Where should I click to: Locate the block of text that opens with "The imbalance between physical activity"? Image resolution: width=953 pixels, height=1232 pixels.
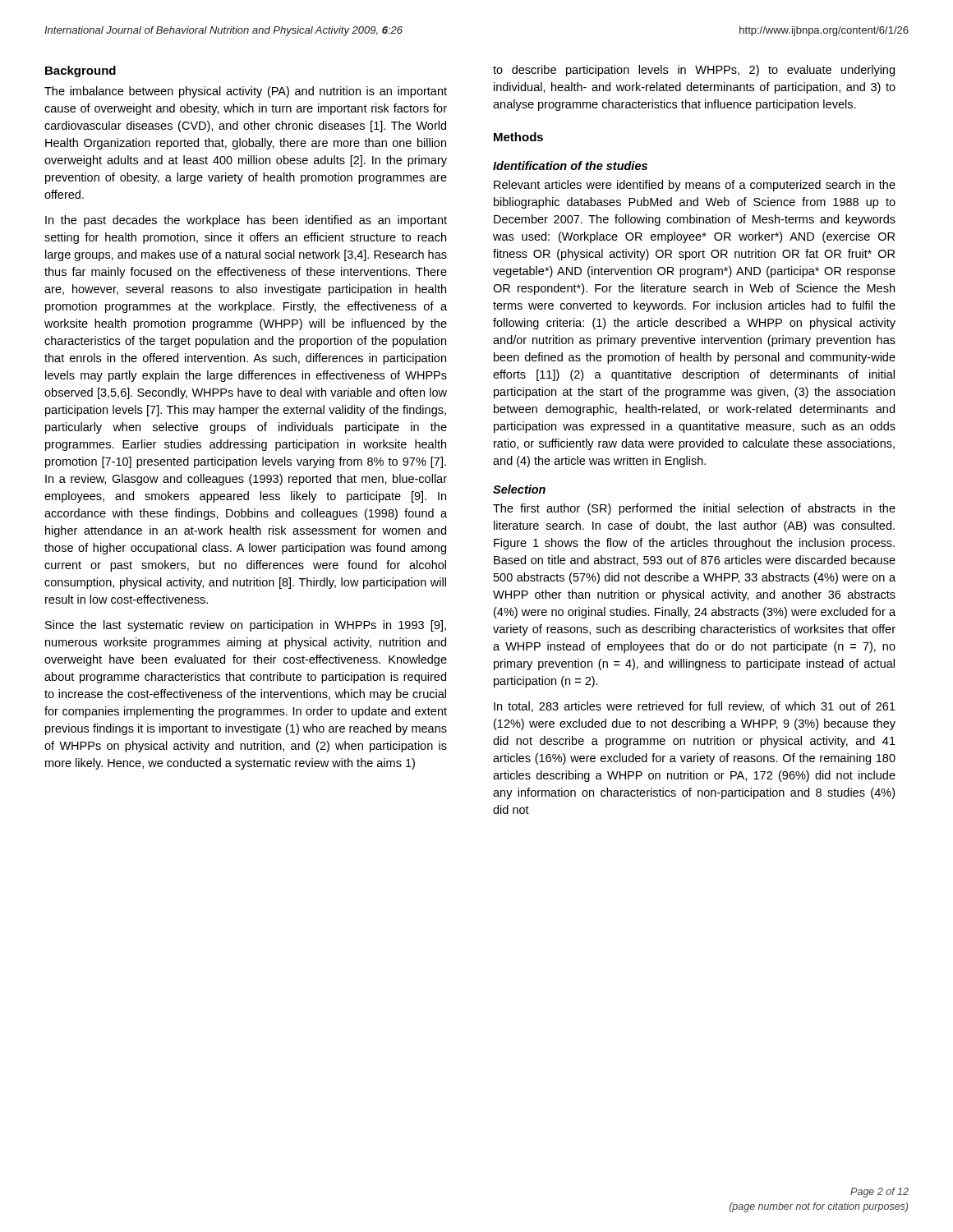pyautogui.click(x=246, y=143)
